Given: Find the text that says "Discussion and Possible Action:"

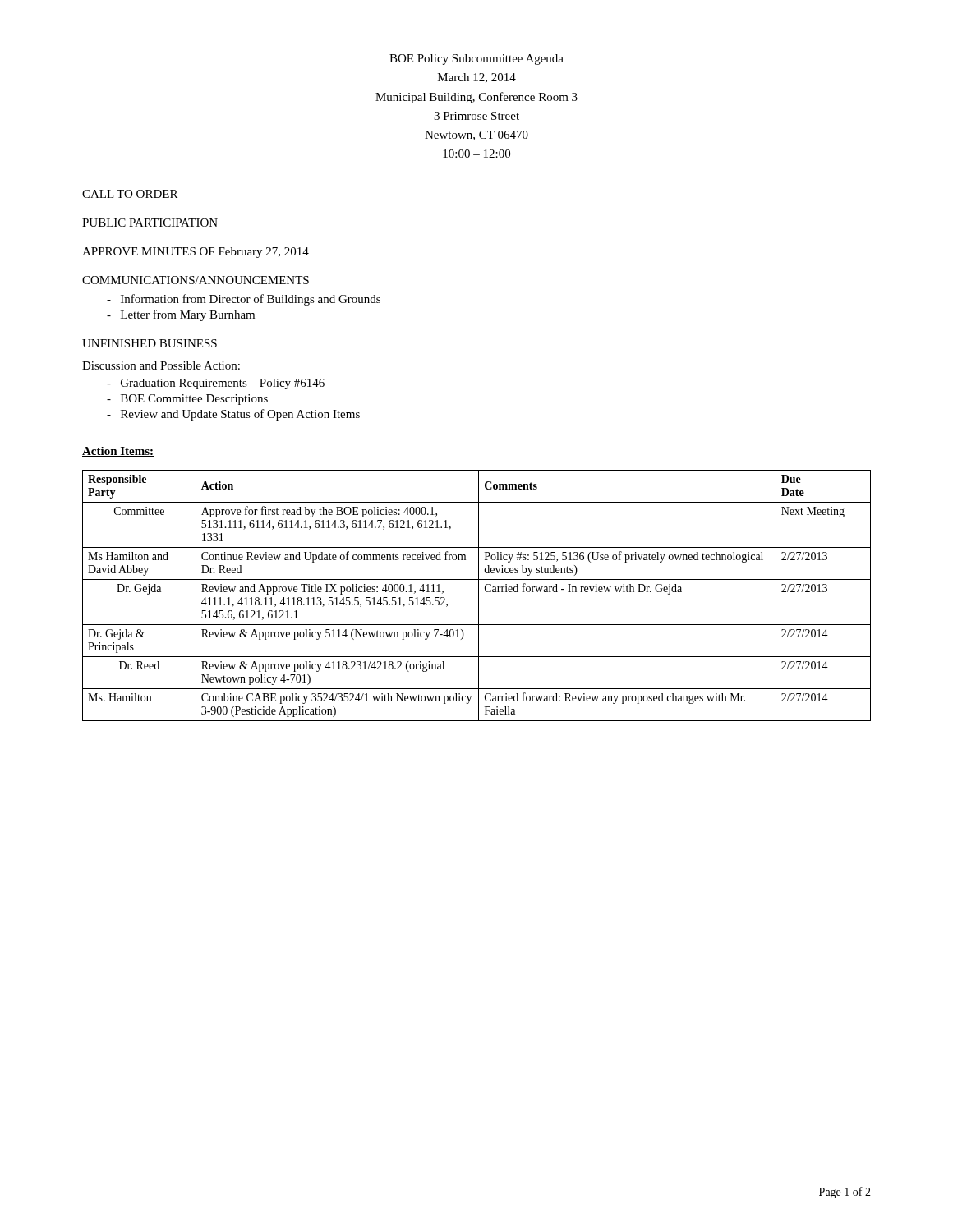Looking at the screenshot, I should pyautogui.click(x=161, y=365).
